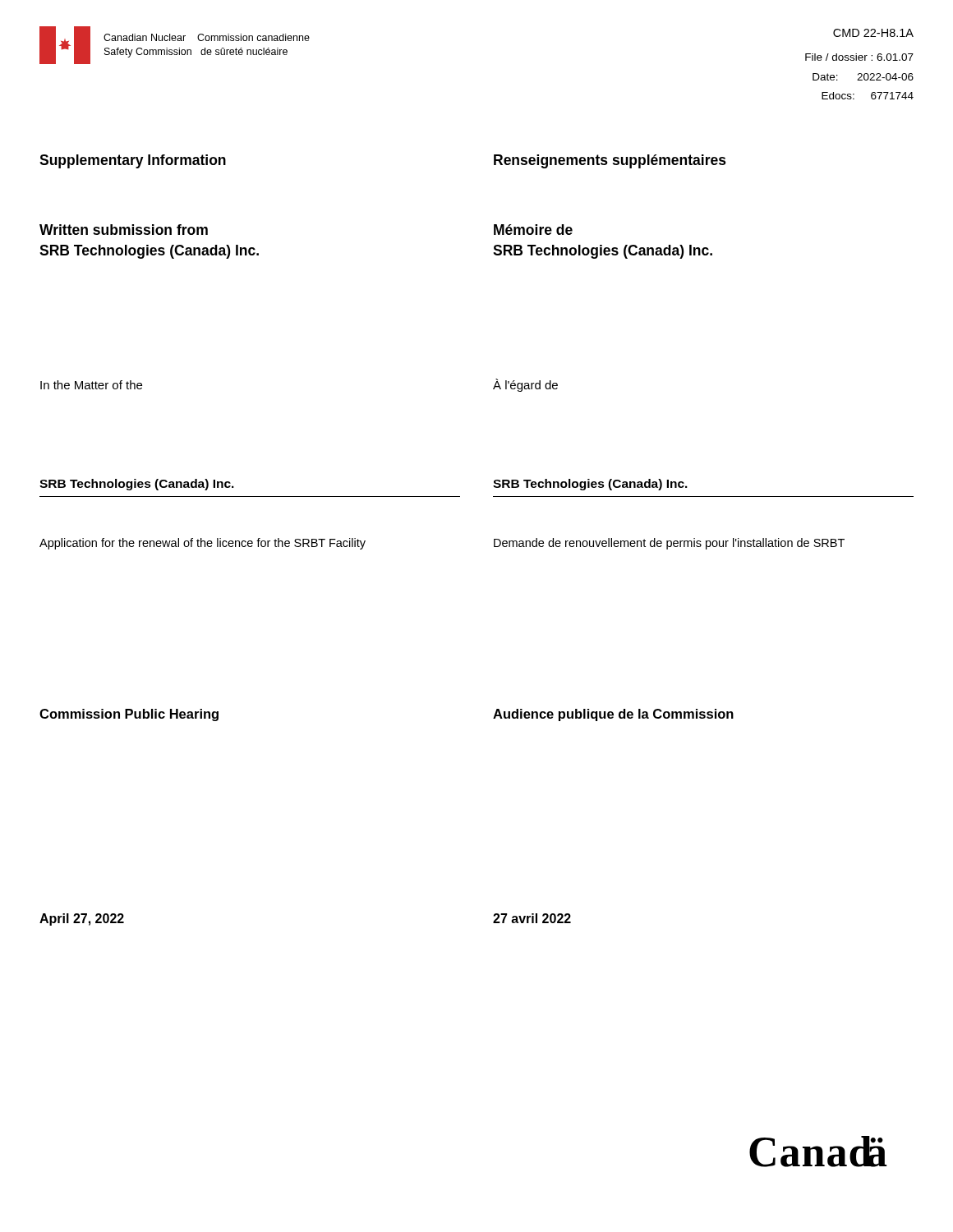The image size is (953, 1232).
Task: Navigate to the text starting "In the Matter of the"
Action: [x=91, y=385]
